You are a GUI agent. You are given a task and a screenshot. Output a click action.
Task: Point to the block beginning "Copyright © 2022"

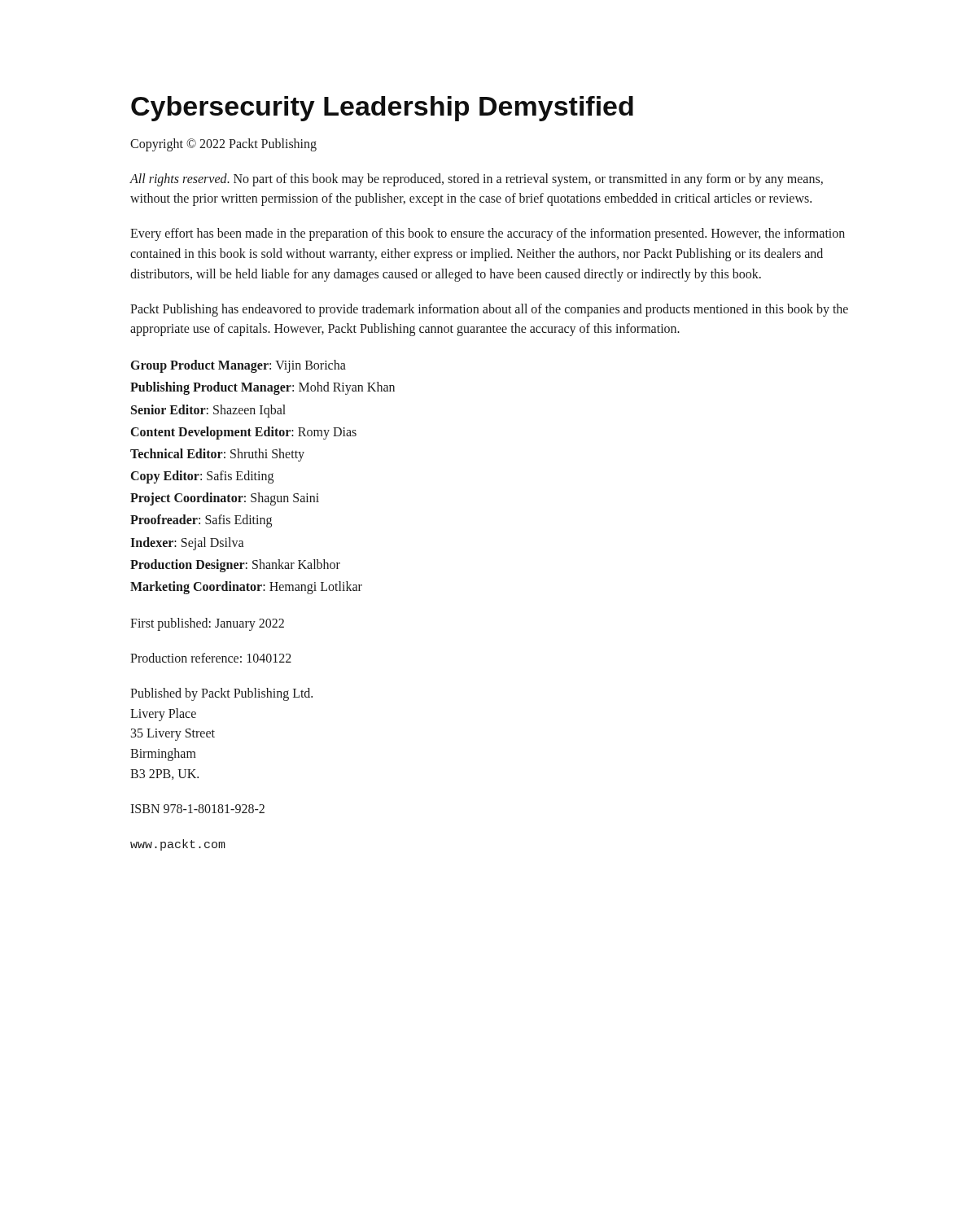click(223, 144)
